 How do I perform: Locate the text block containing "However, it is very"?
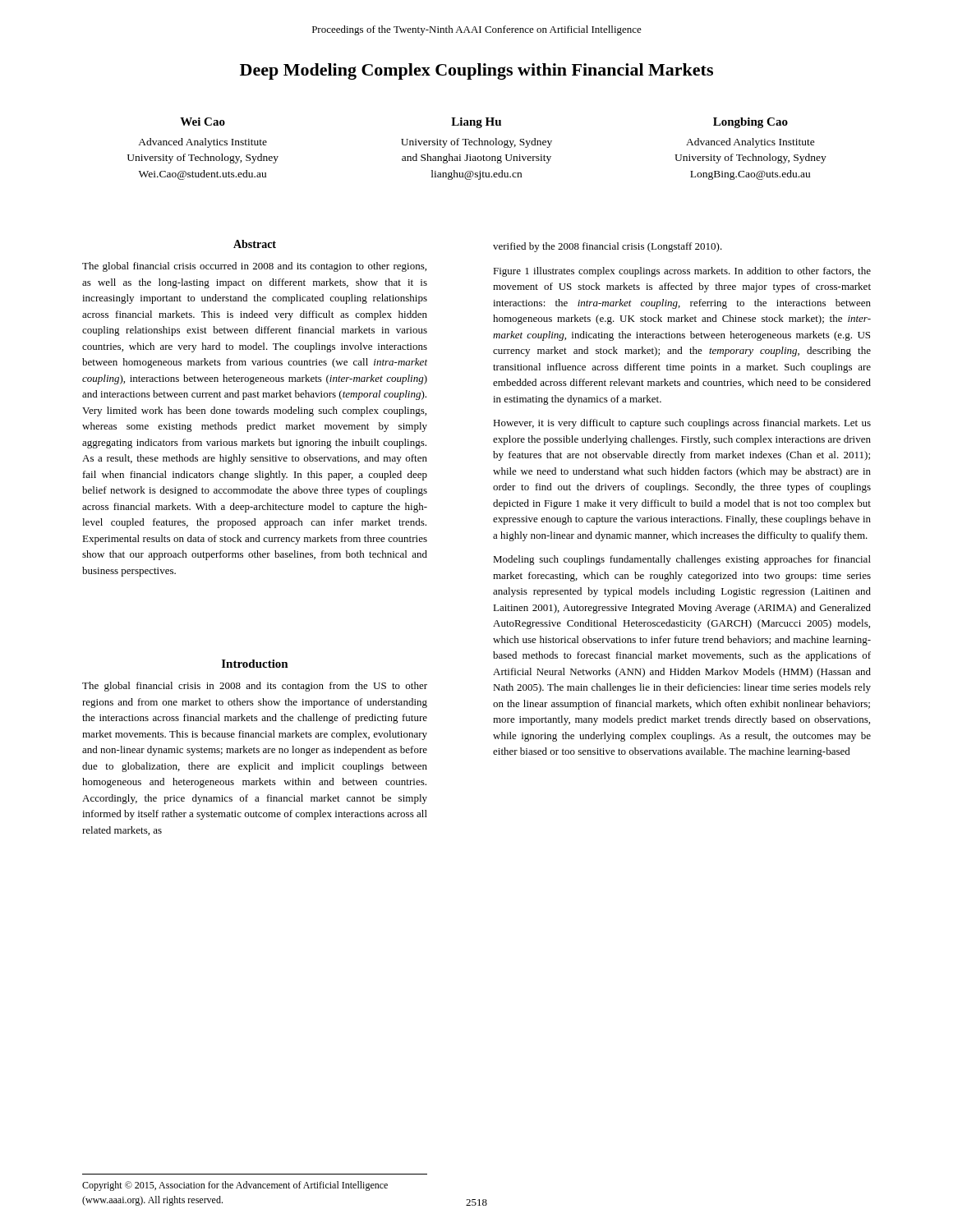point(682,479)
